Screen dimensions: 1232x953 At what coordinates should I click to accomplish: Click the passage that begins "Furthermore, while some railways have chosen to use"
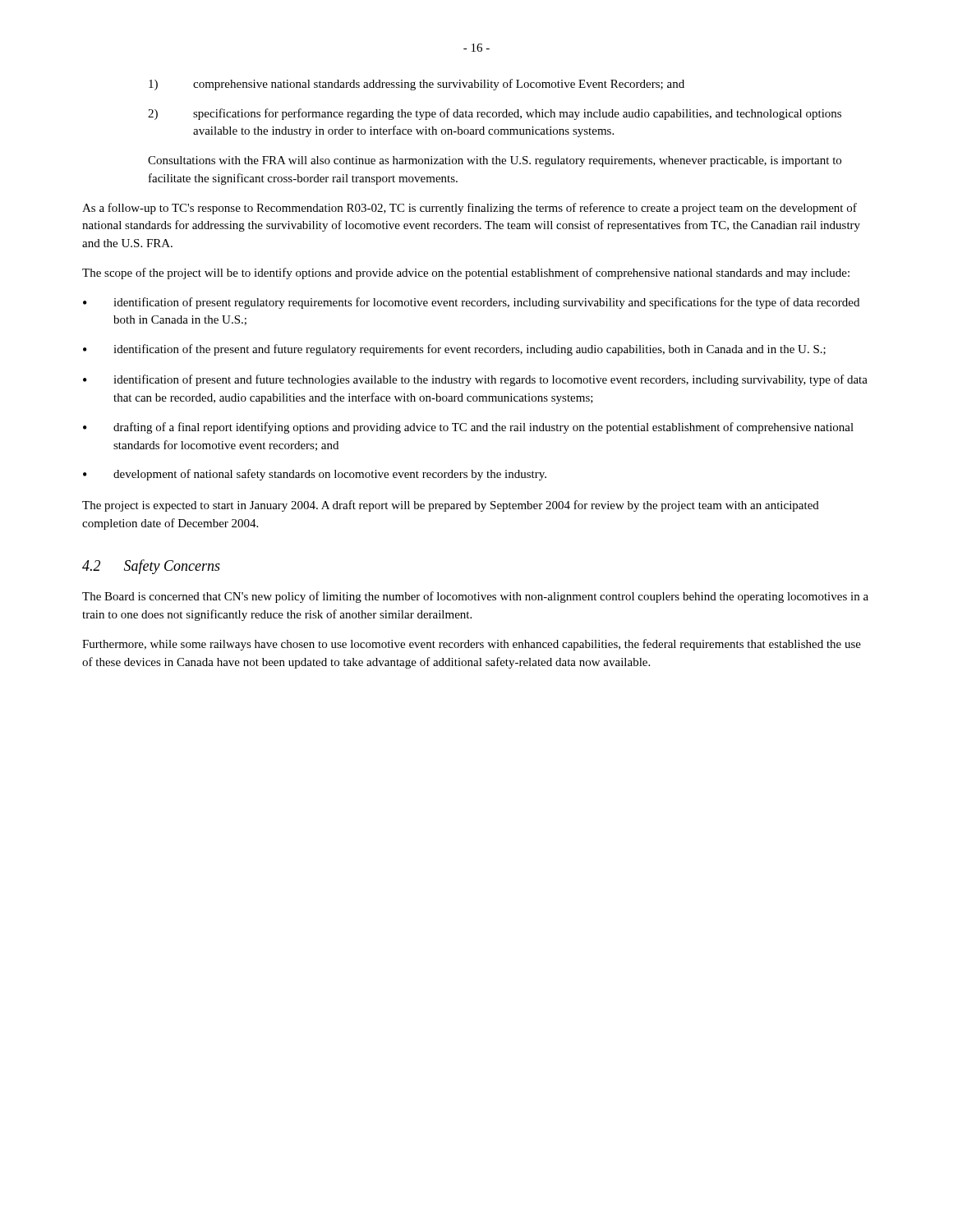click(472, 653)
